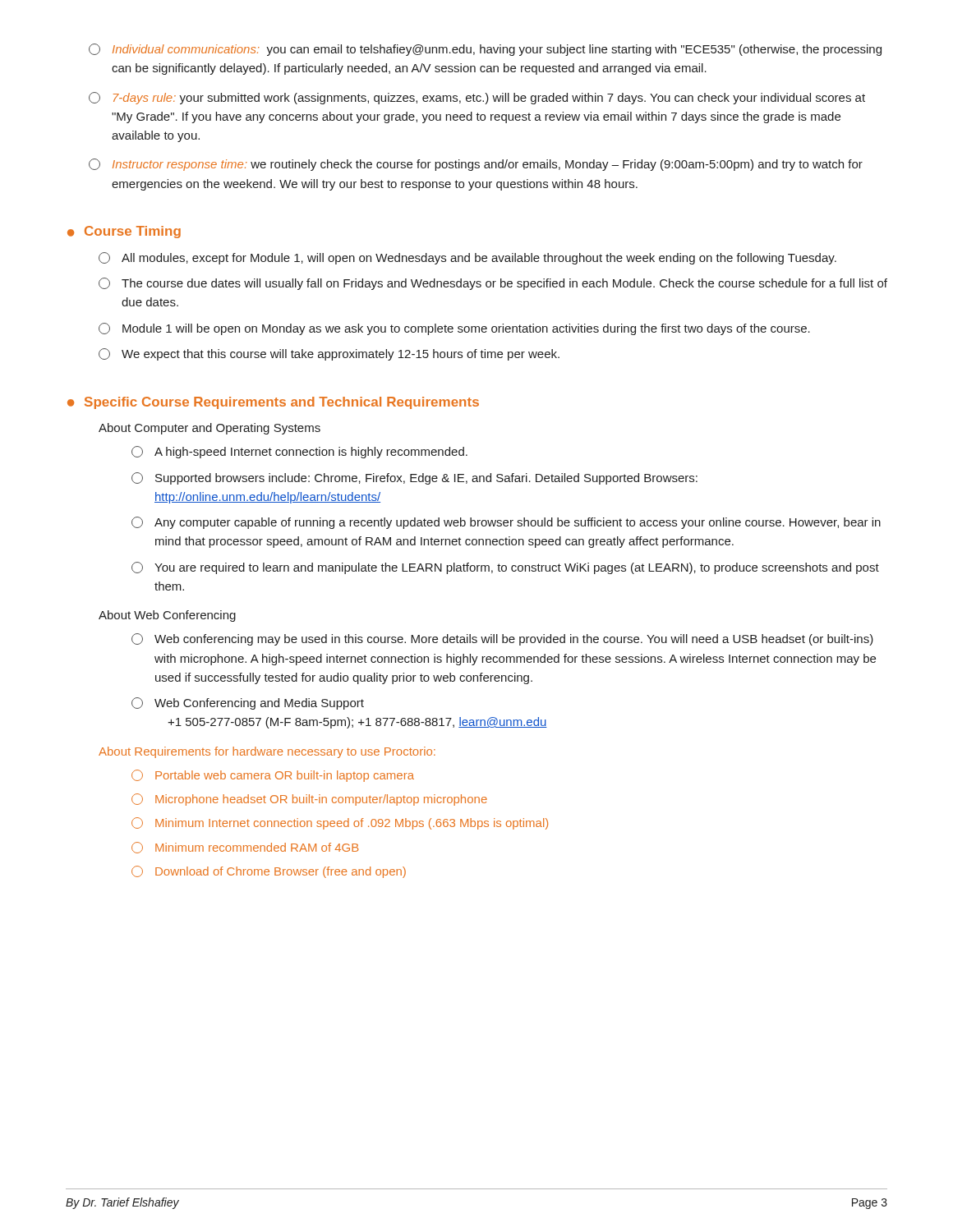Where is the passage that starts "Web conferencing may be used in this course."?
This screenshot has width=953, height=1232.
(x=509, y=658)
